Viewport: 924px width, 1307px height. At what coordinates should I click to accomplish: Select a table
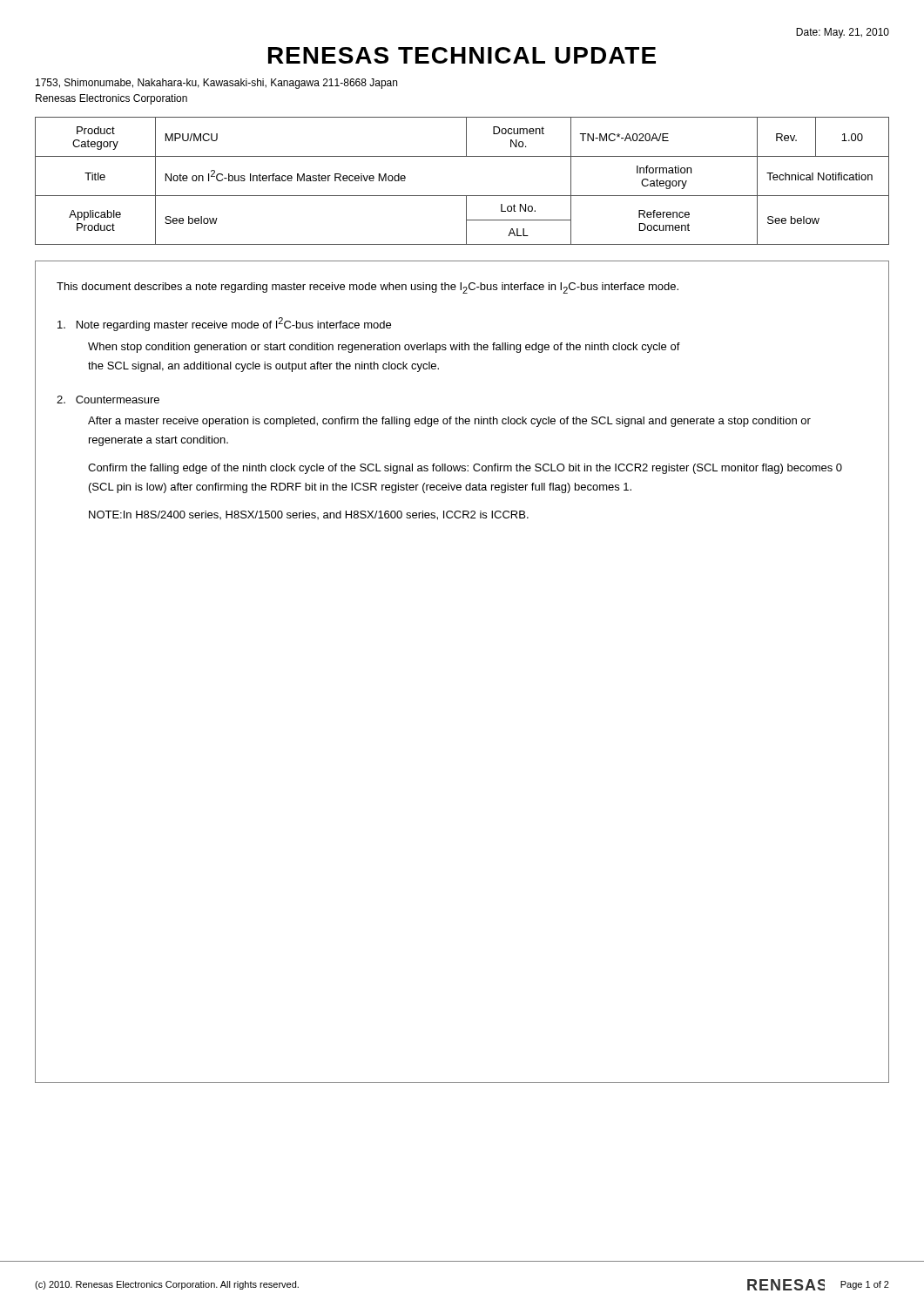coord(462,181)
